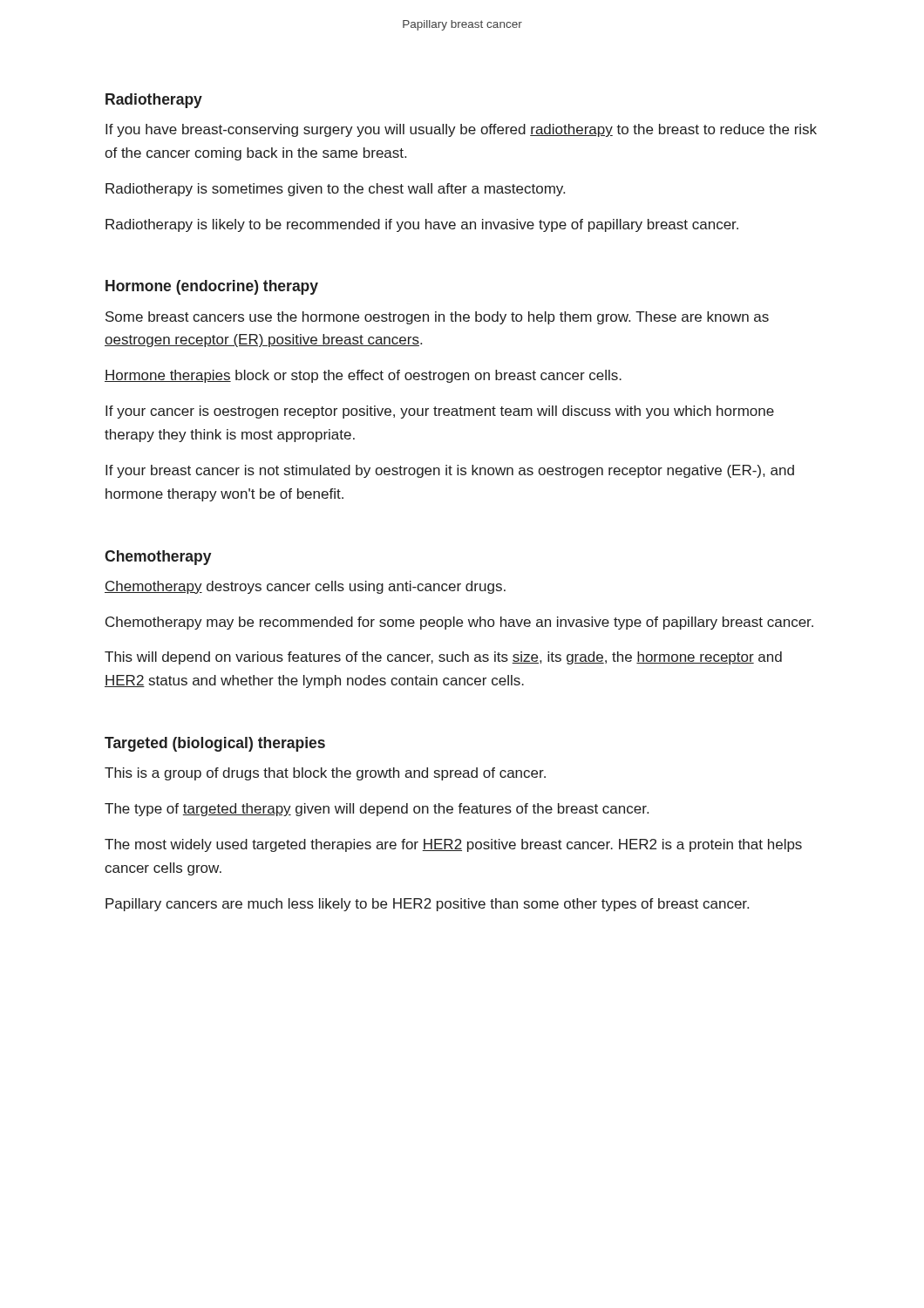Select the text block starting "Some breast cancers use the hormone oestrogen"
The height and width of the screenshot is (1308, 924).
(x=437, y=328)
